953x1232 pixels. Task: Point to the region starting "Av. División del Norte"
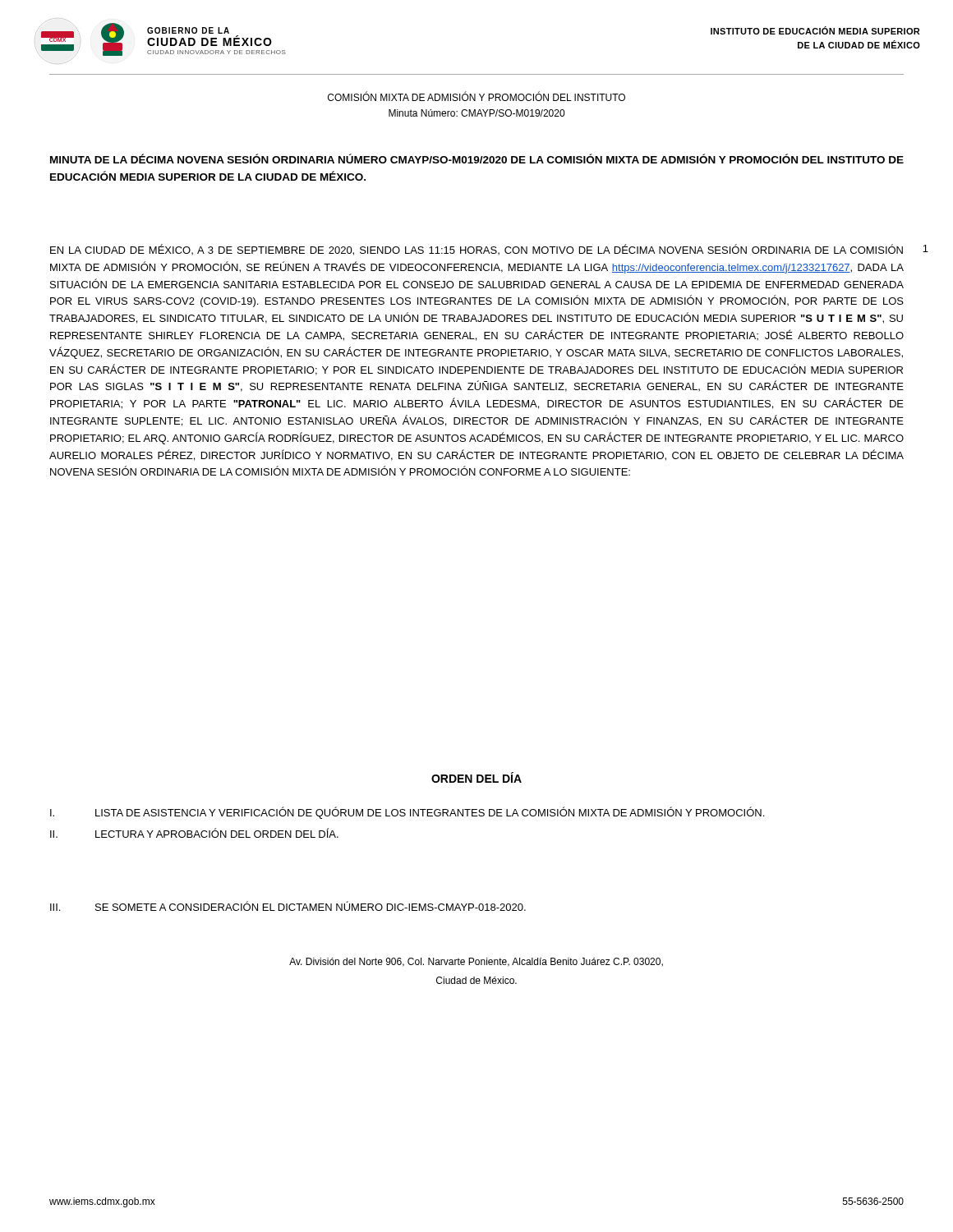coord(476,971)
